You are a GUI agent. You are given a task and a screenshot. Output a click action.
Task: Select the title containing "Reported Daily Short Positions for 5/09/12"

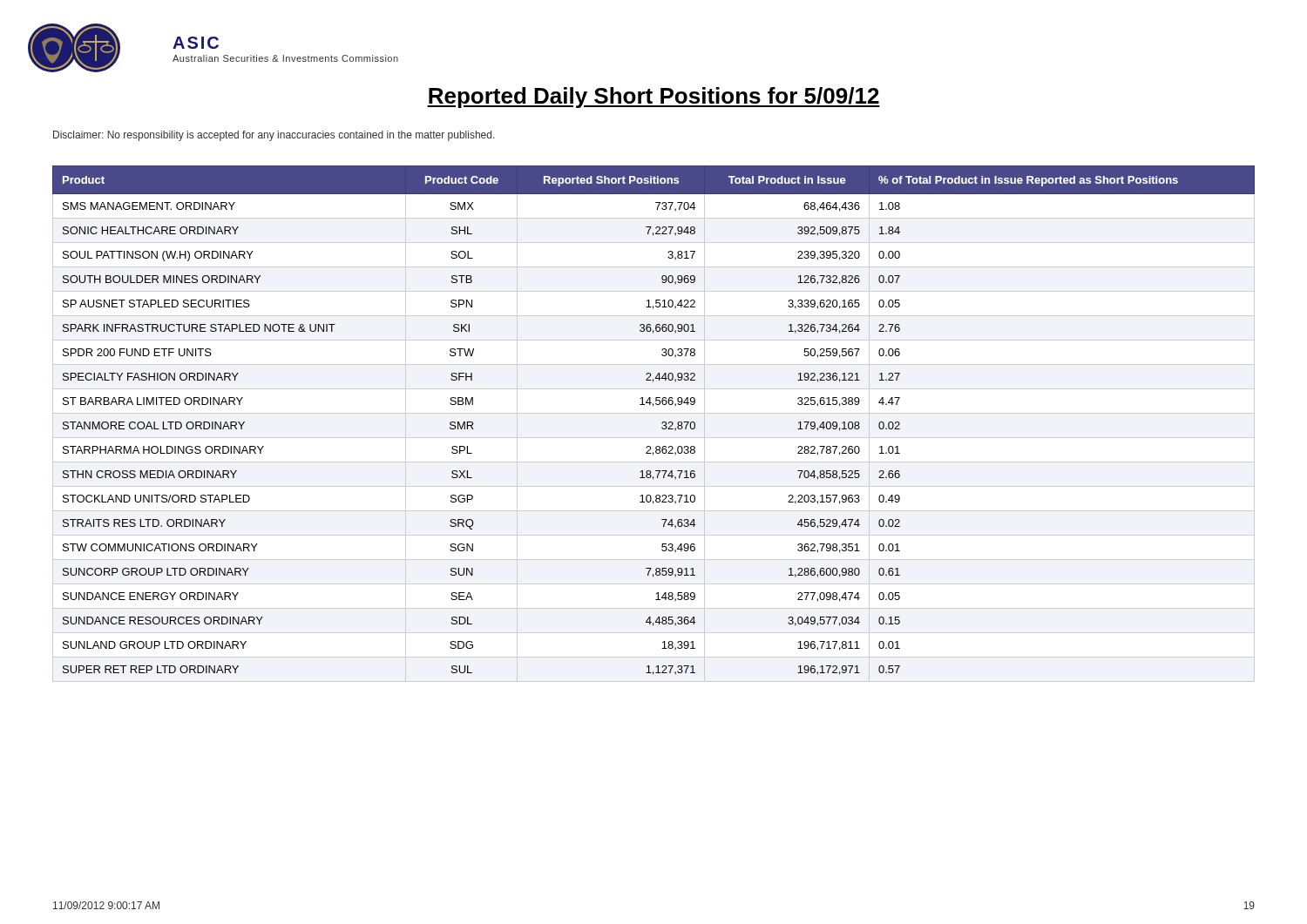coord(654,96)
